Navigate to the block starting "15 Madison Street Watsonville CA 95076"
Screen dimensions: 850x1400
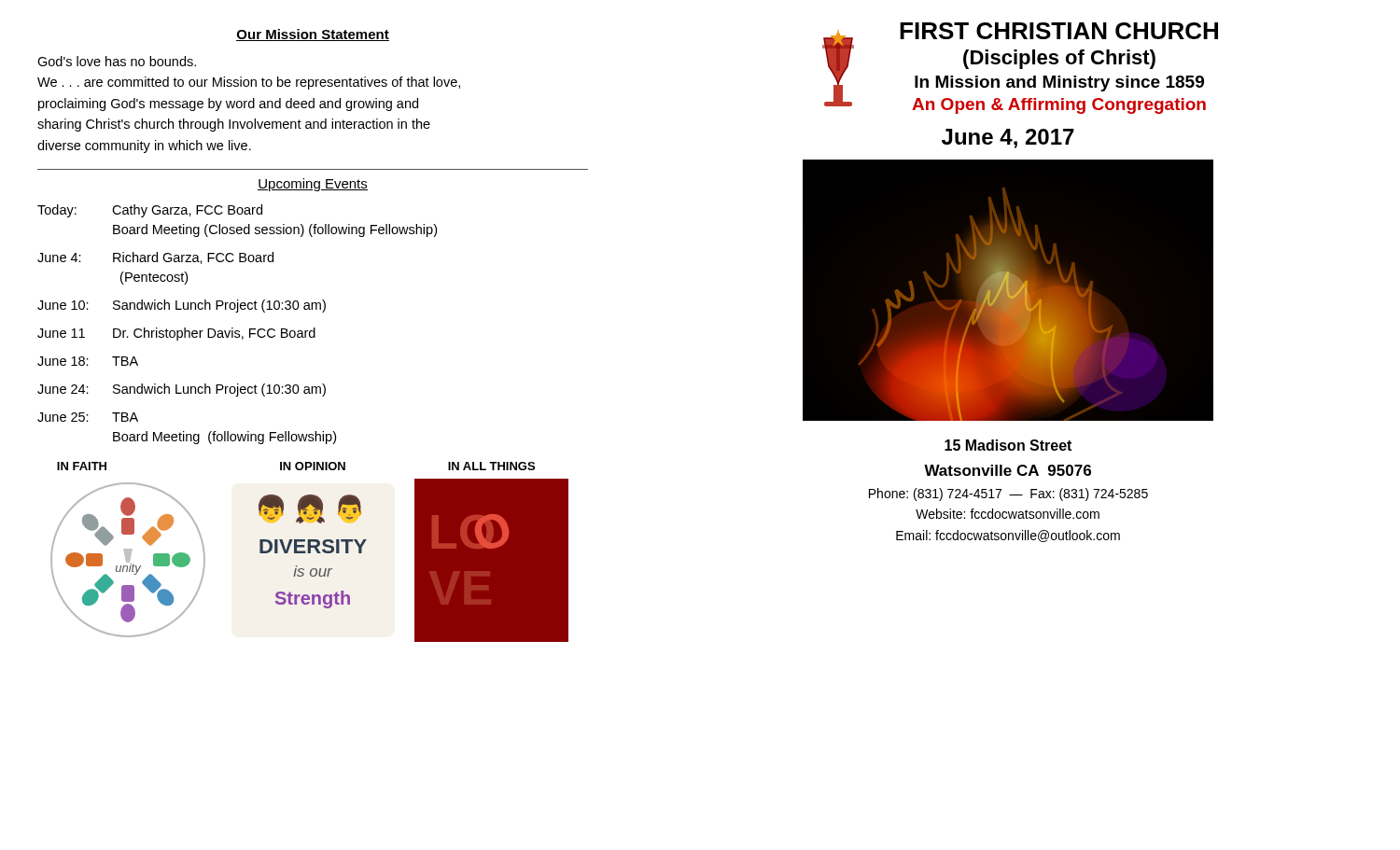point(1008,490)
